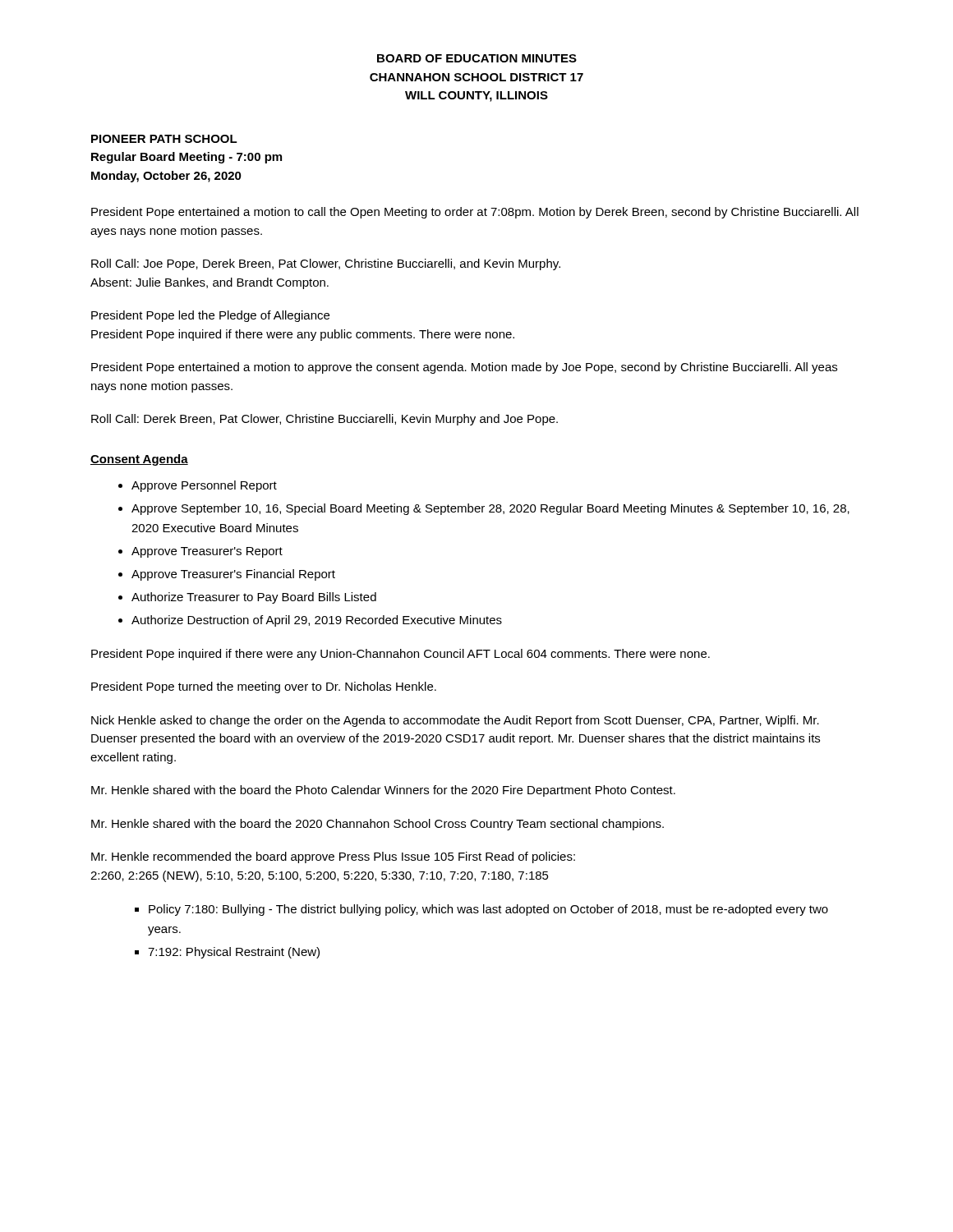Select the text block that says "Roll Call: Joe Pope, Derek Breen, Pat Clower,"
This screenshot has height=1232, width=953.
476,273
